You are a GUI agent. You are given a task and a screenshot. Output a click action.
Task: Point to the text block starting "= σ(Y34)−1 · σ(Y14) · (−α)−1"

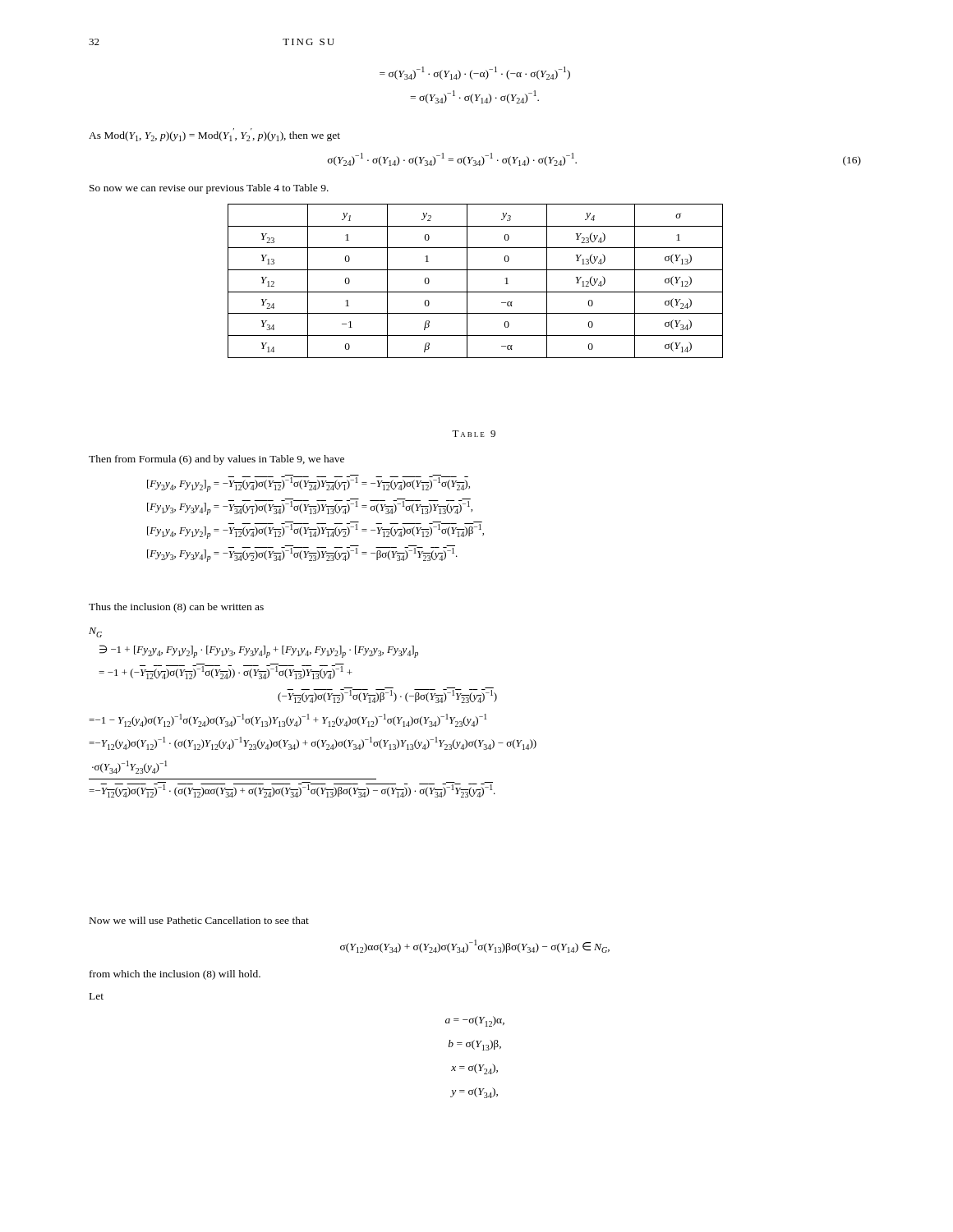(x=475, y=86)
